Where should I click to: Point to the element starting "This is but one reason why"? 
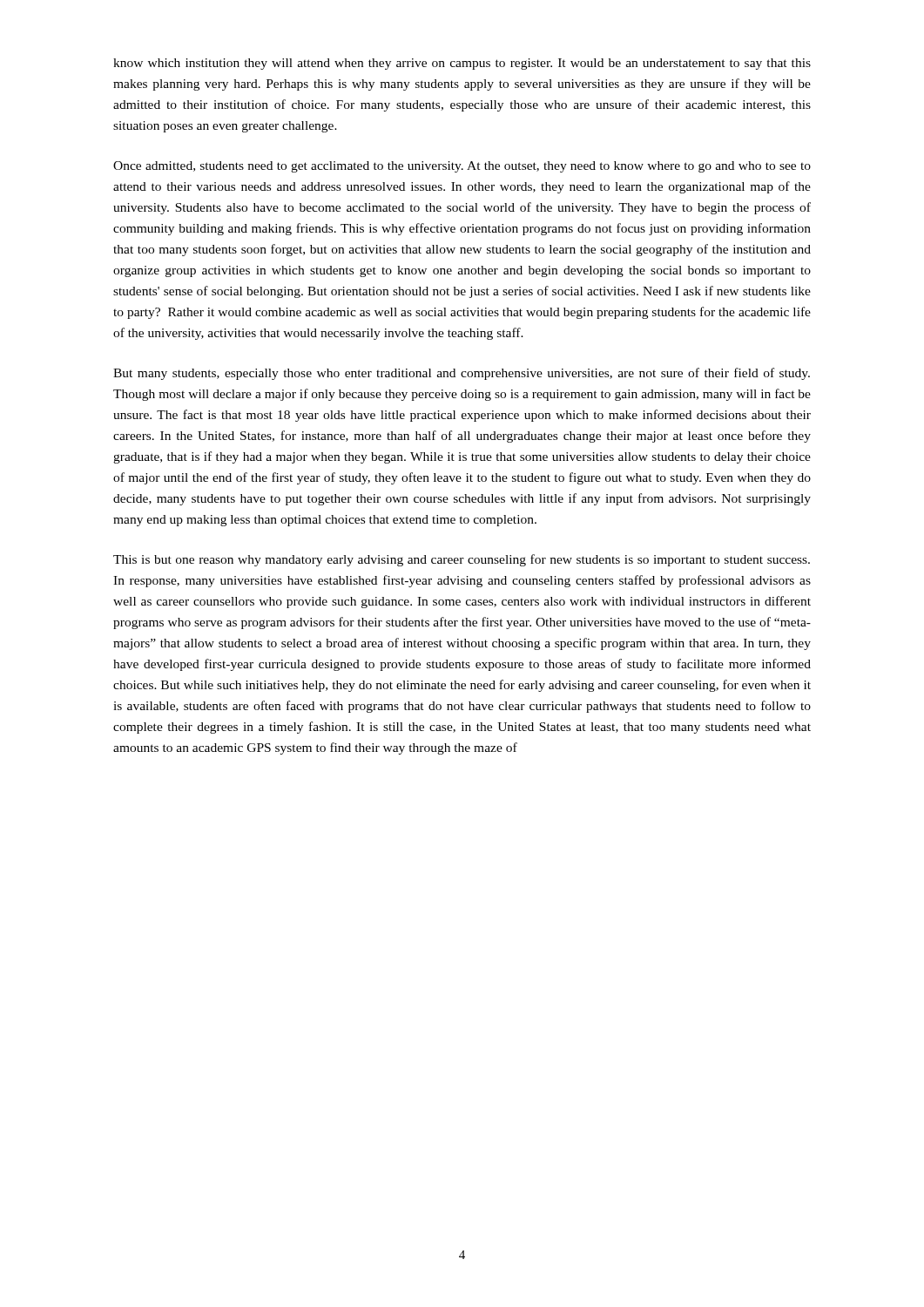[x=462, y=653]
